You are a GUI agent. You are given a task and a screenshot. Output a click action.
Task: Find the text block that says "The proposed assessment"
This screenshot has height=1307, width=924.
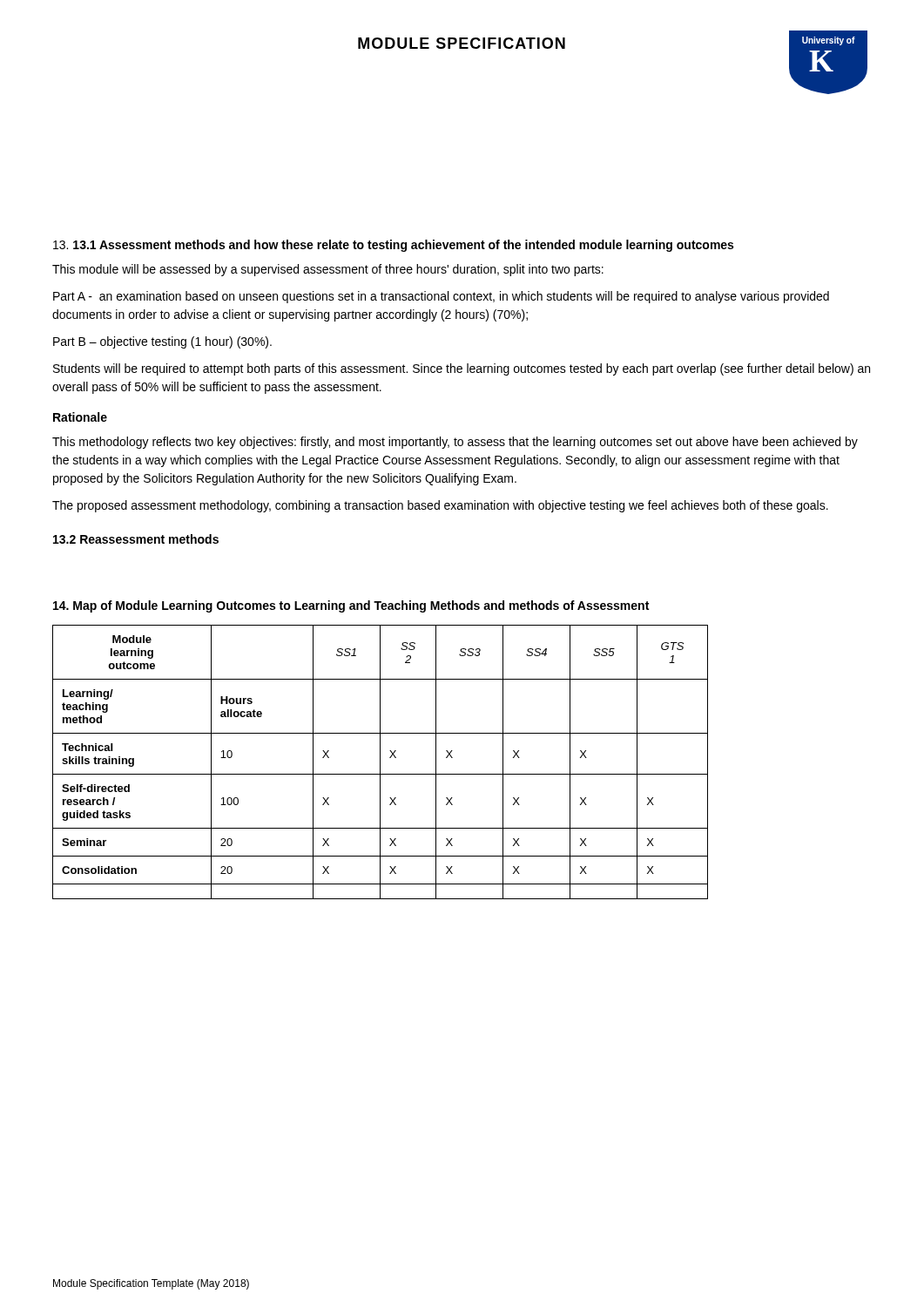pyautogui.click(x=462, y=506)
